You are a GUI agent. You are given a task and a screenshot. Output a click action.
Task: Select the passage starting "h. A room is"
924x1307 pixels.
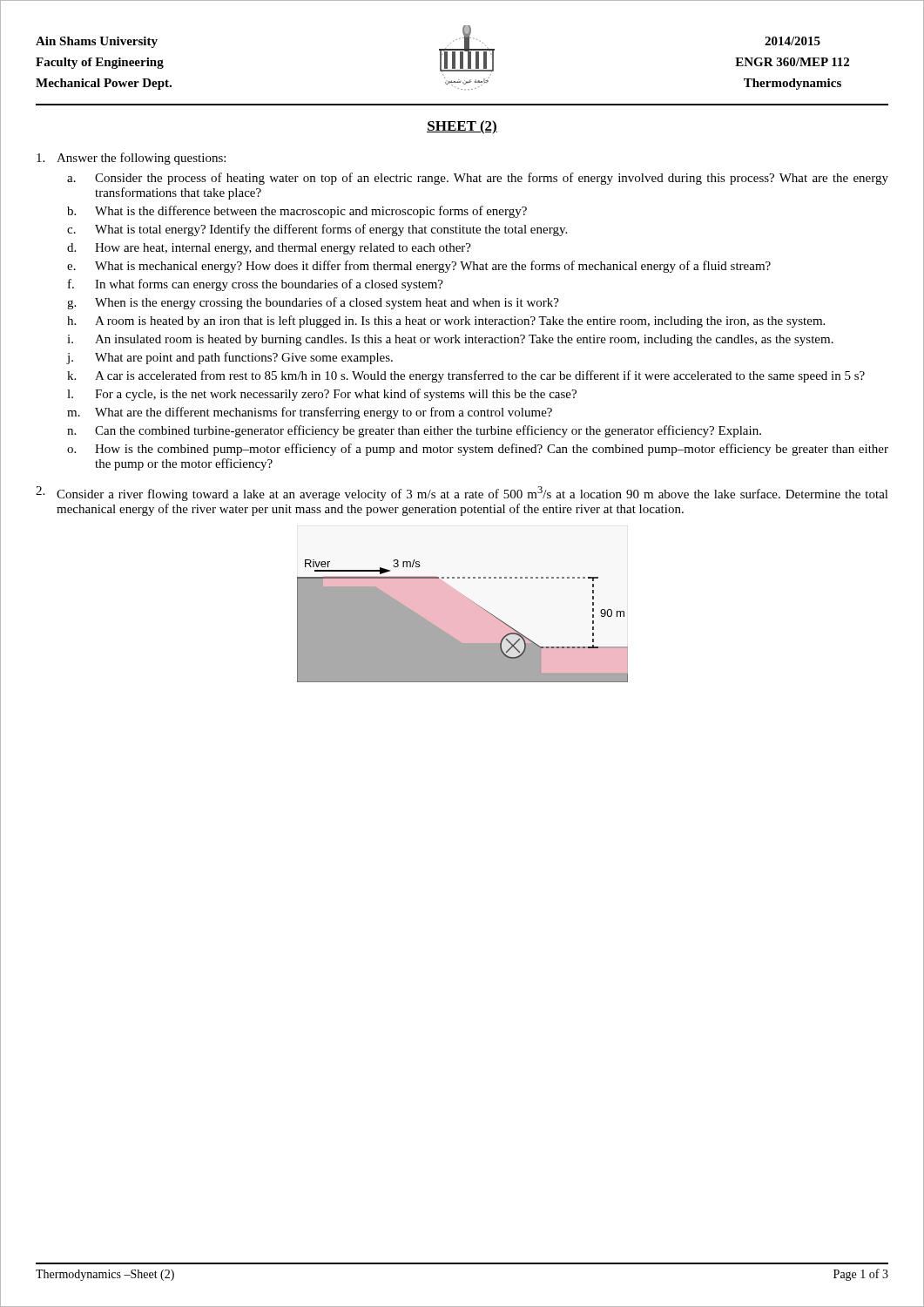tap(478, 321)
